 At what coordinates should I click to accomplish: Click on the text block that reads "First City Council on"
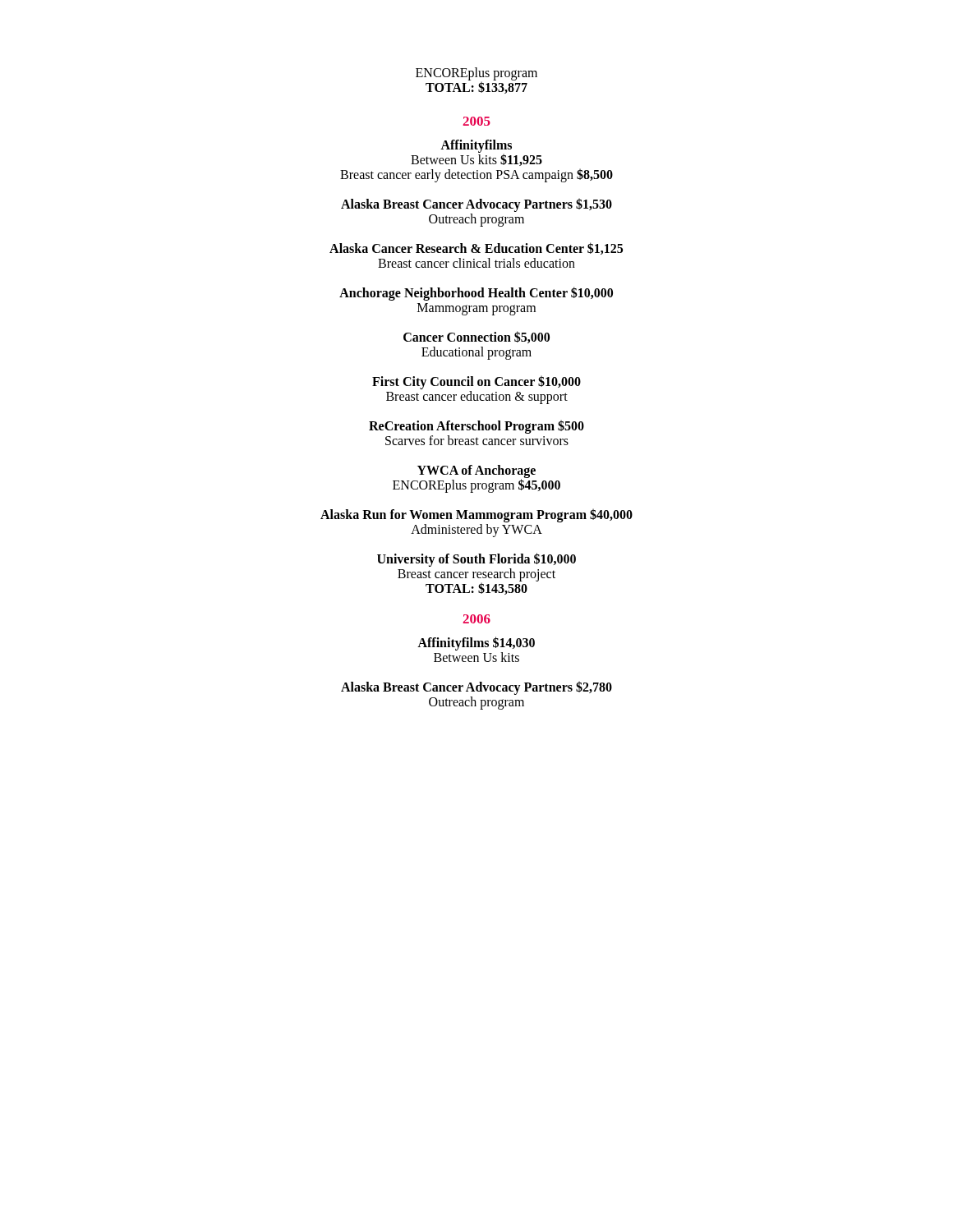tap(476, 389)
